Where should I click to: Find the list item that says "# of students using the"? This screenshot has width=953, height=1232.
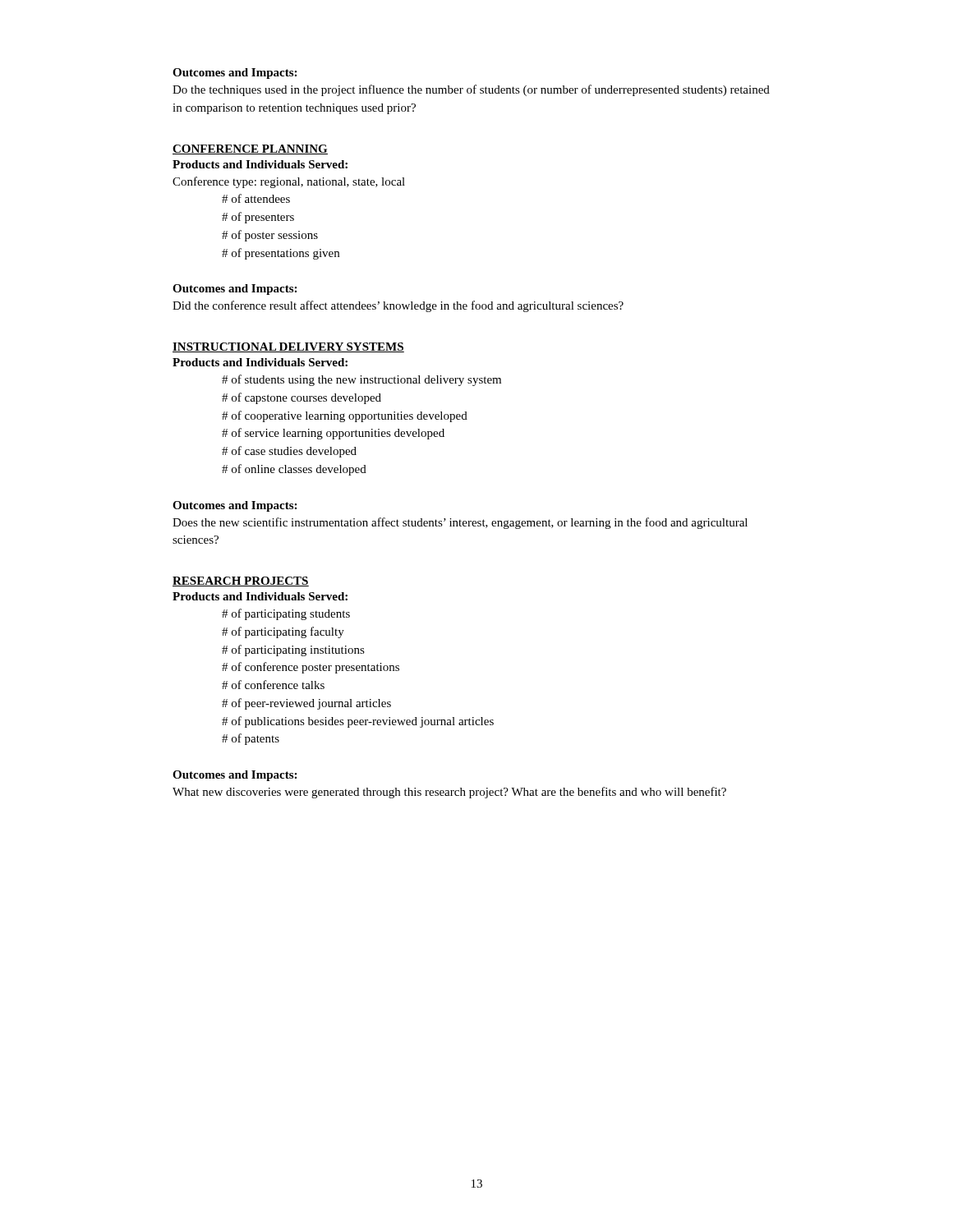click(x=362, y=379)
